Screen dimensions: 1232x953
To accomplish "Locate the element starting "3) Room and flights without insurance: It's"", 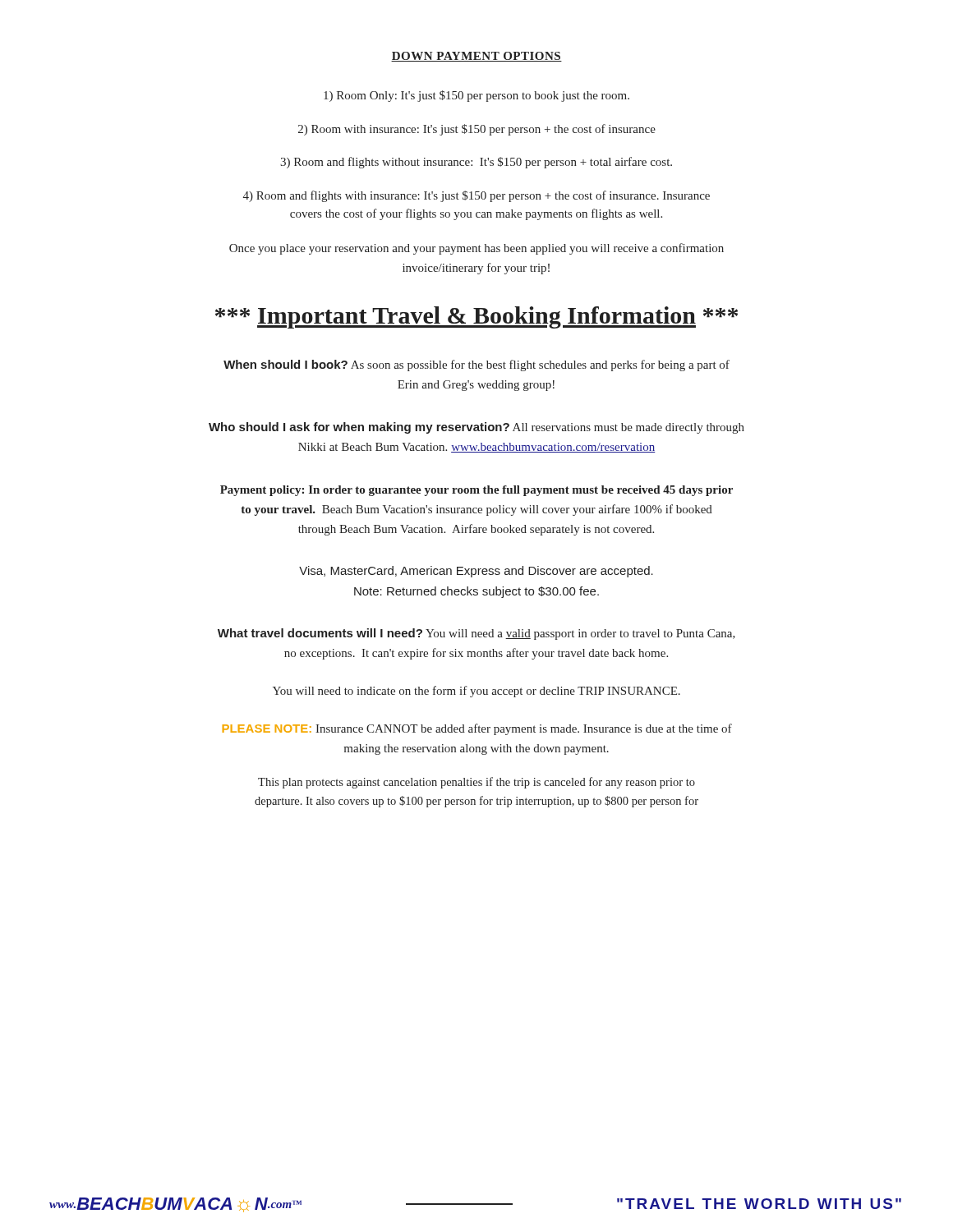I will 476,162.
